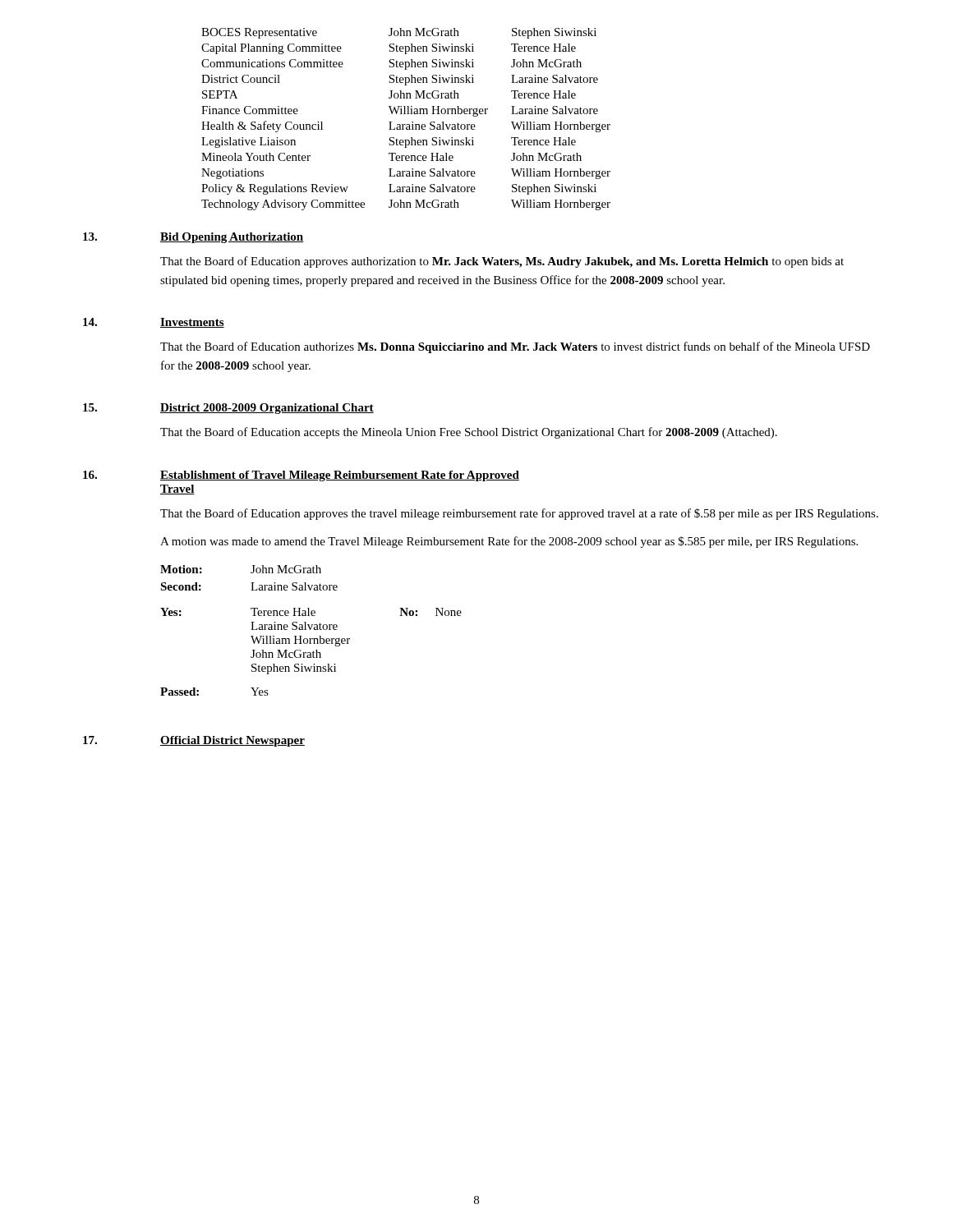Find "Motion: John McGrath Second: Laraine Salvatore" on this page

(x=249, y=578)
